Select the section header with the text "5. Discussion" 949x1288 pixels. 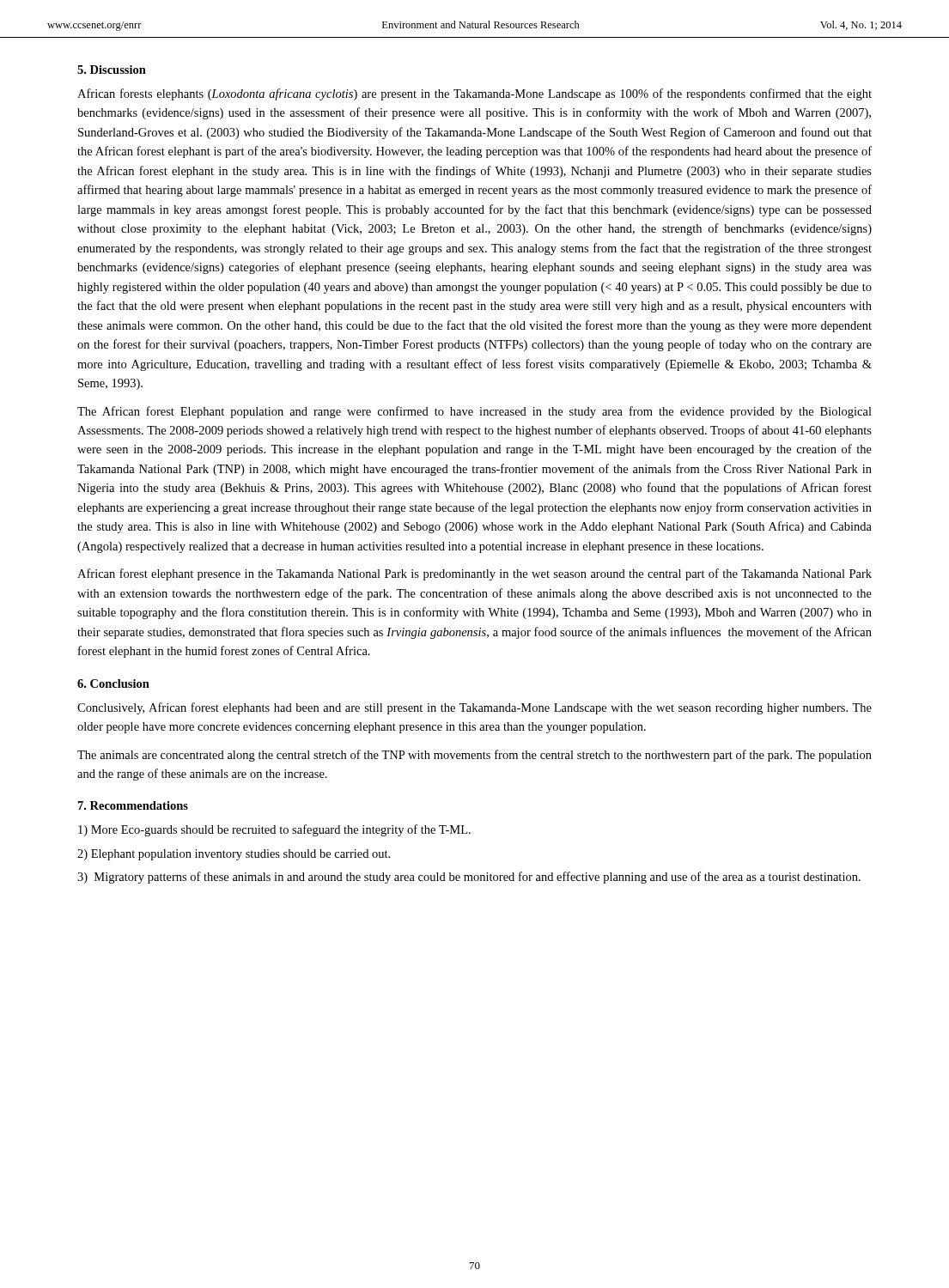[112, 70]
